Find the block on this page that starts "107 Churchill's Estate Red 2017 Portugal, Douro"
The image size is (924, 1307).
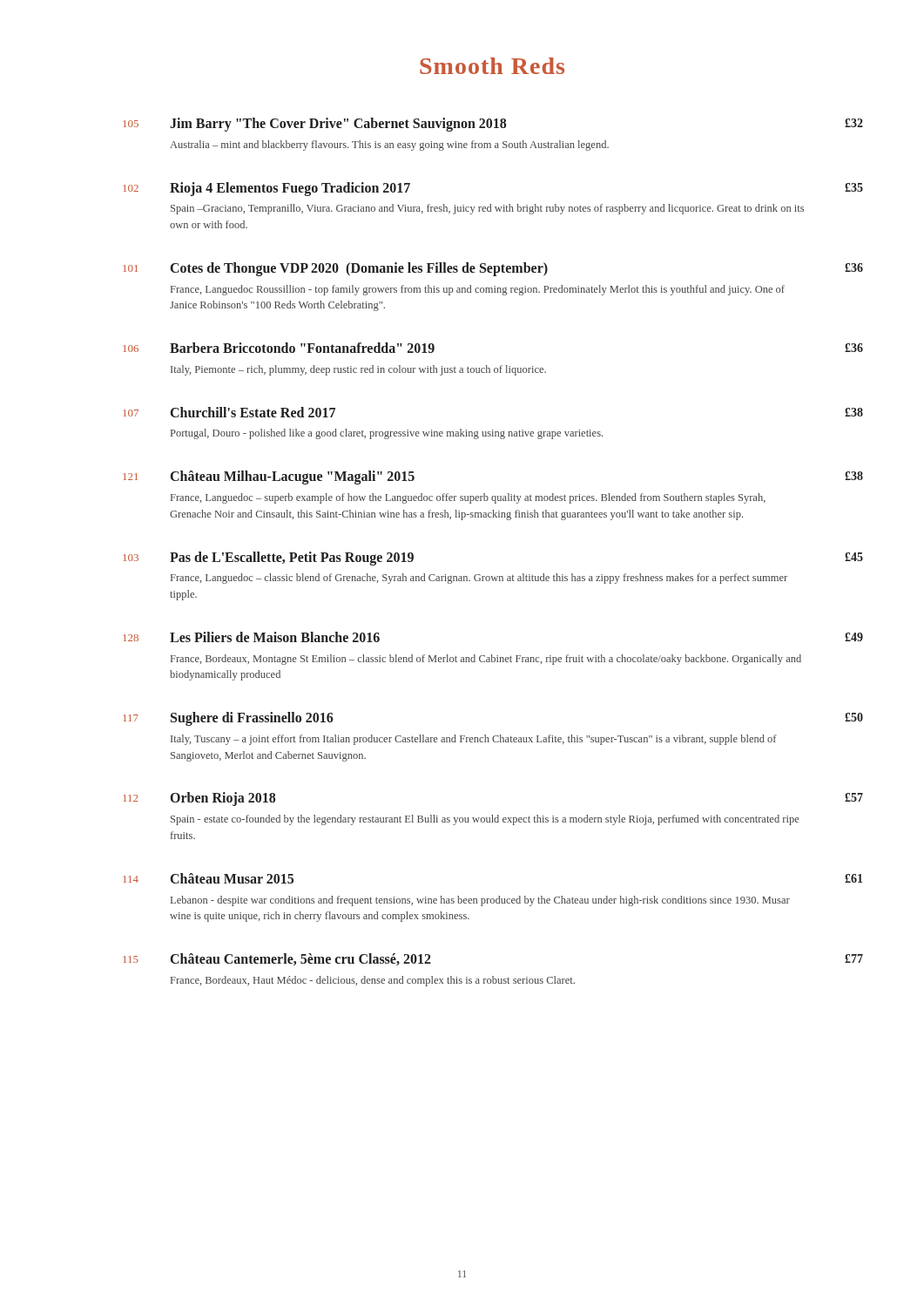click(492, 423)
